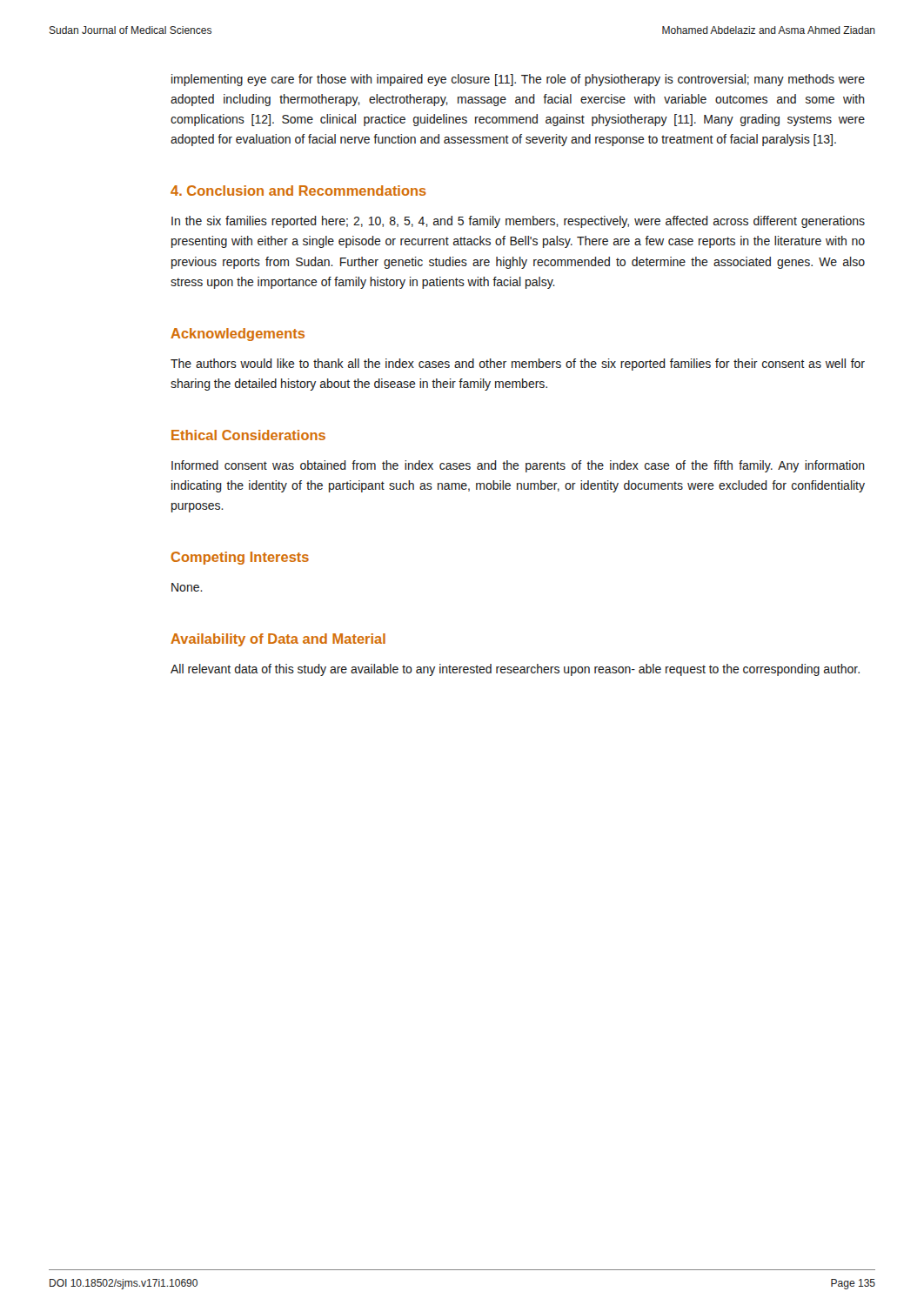Point to the element starting "Informed consent was obtained from the"
924x1305 pixels.
(518, 486)
